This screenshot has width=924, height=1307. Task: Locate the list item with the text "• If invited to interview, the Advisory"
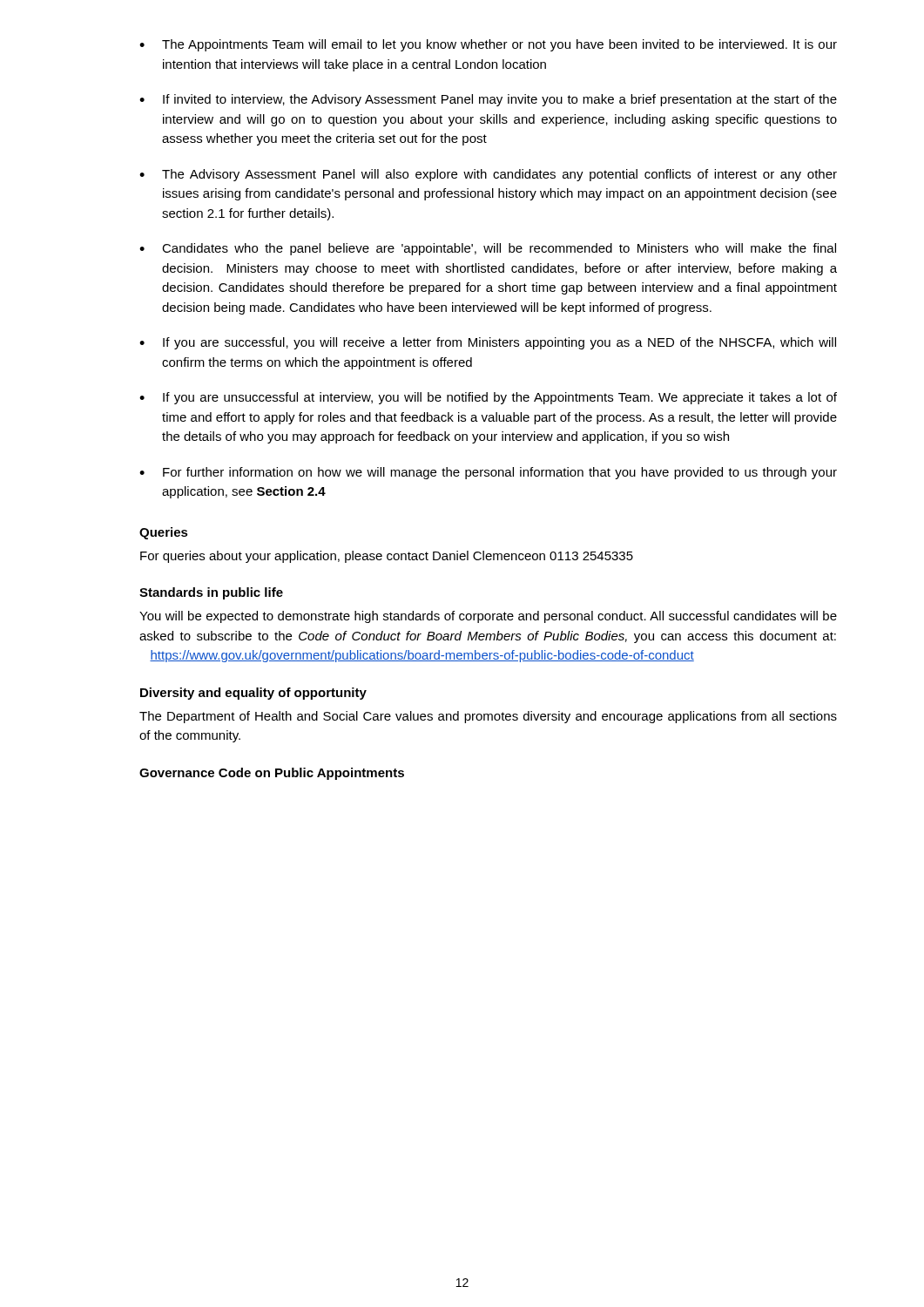tap(488, 119)
